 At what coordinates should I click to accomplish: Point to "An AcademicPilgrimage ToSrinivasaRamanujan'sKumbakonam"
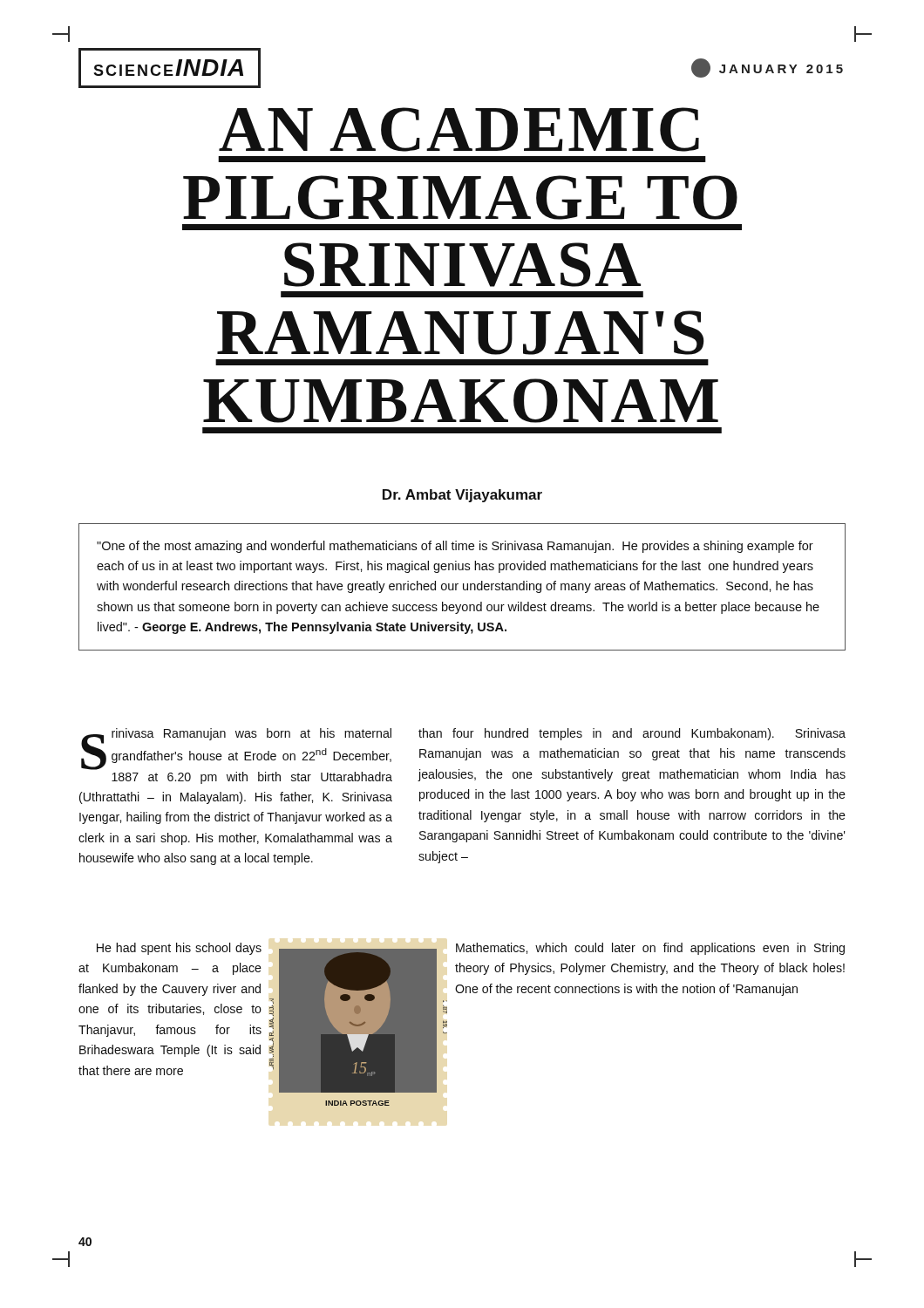coord(462,265)
